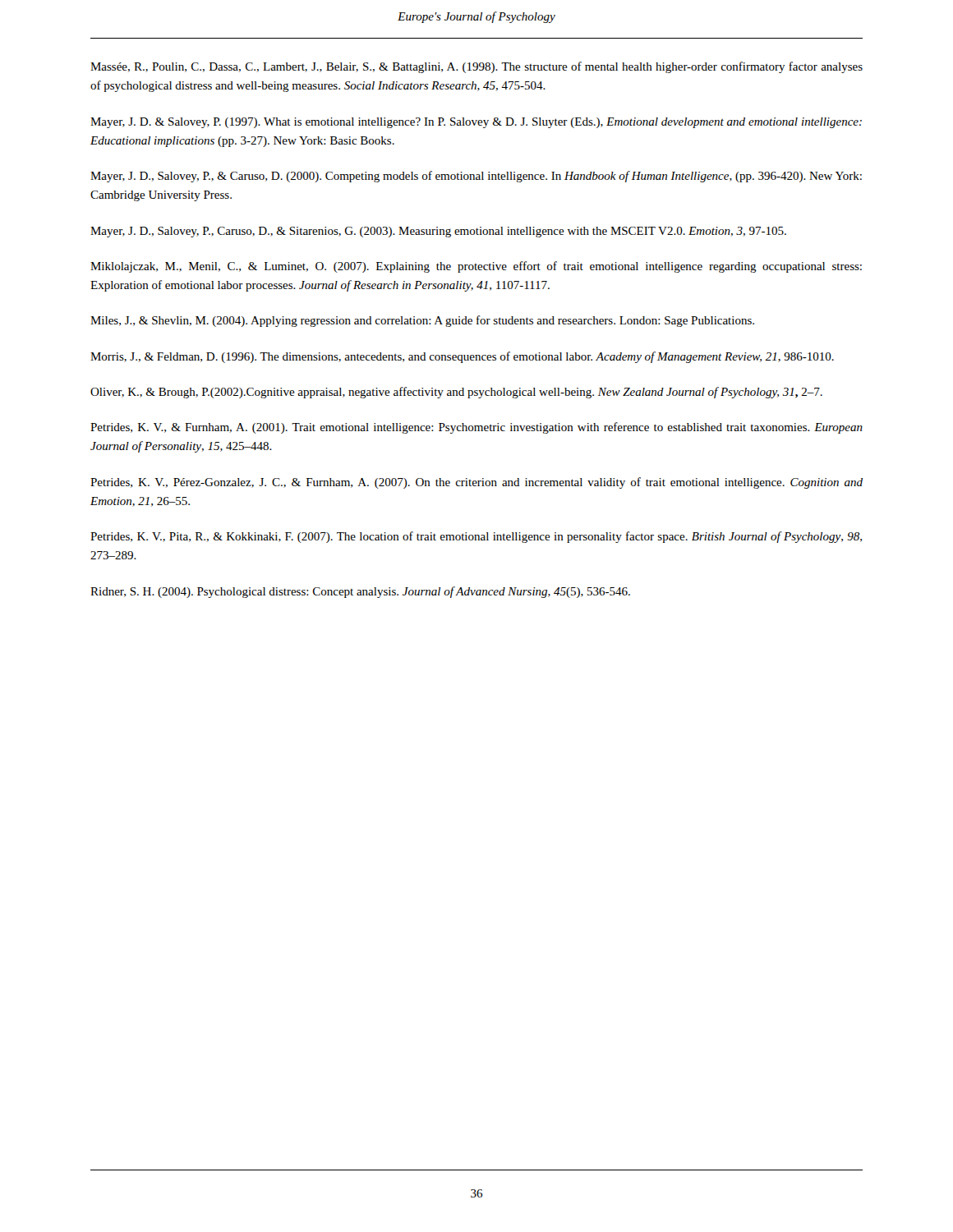Viewport: 953px width, 1232px height.
Task: Point to the block beginning "Miles, J., & Shevlin, M. (2004)."
Action: point(423,321)
